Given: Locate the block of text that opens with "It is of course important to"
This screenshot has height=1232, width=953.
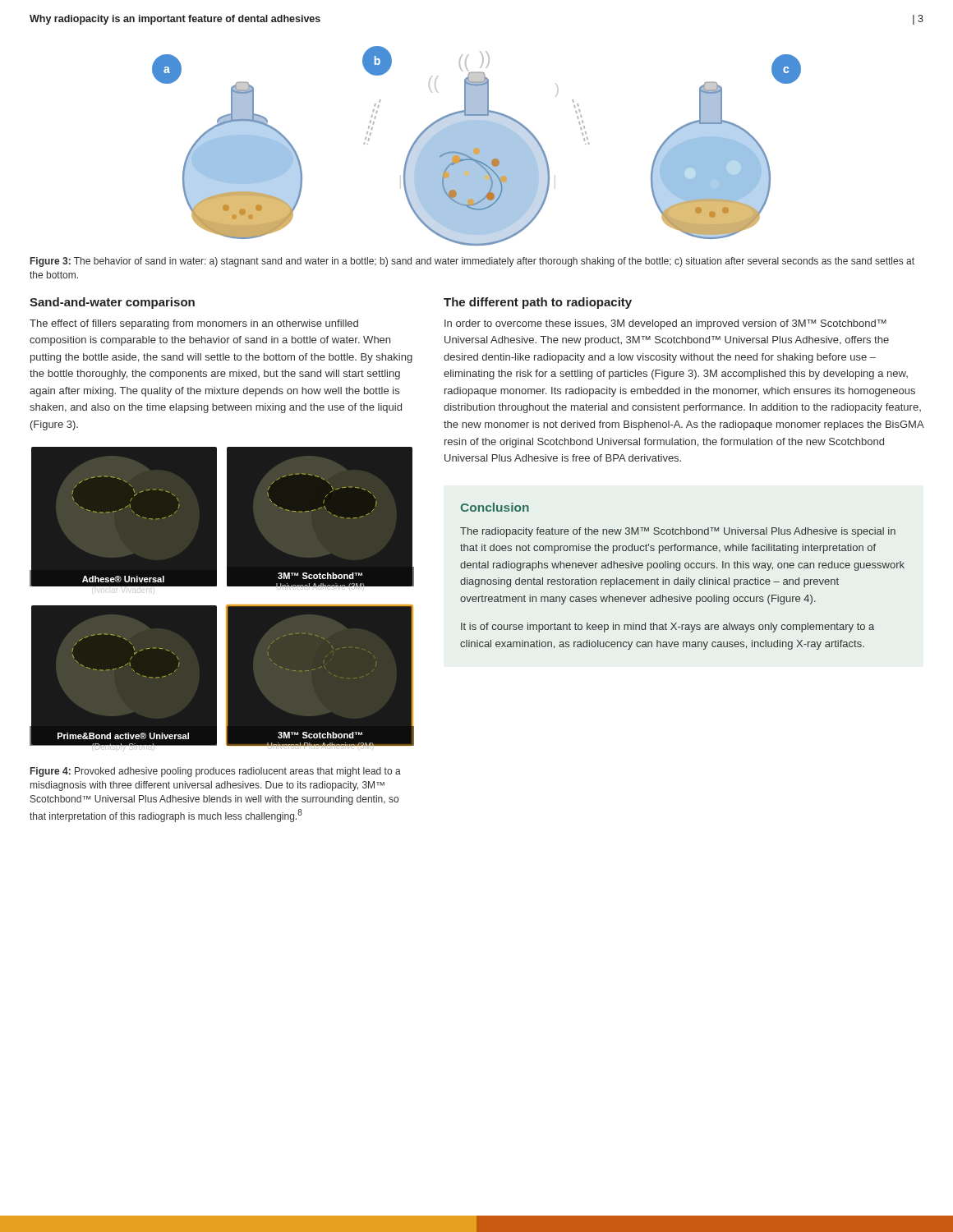Looking at the screenshot, I should (x=667, y=635).
